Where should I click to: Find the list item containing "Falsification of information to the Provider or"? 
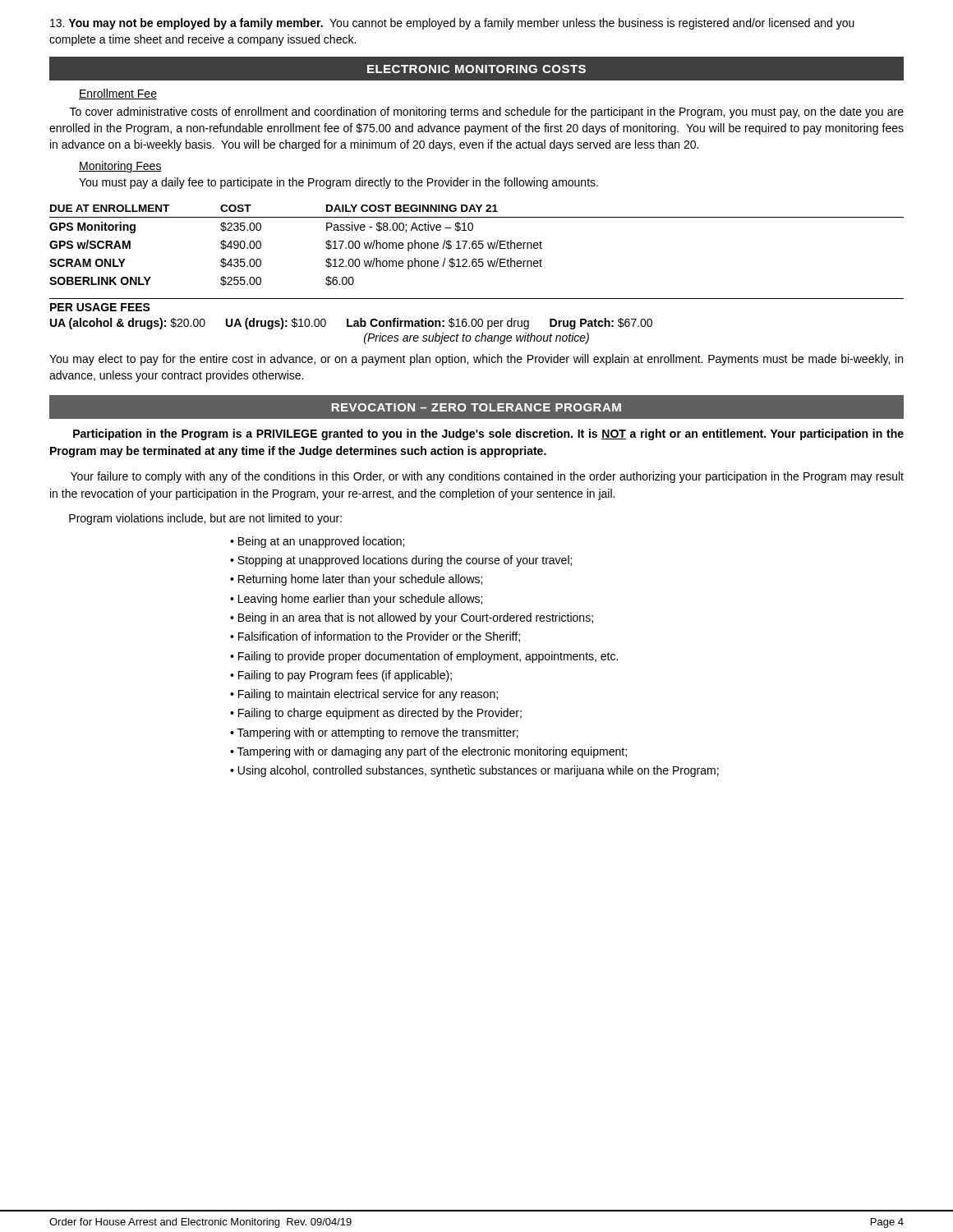(379, 637)
